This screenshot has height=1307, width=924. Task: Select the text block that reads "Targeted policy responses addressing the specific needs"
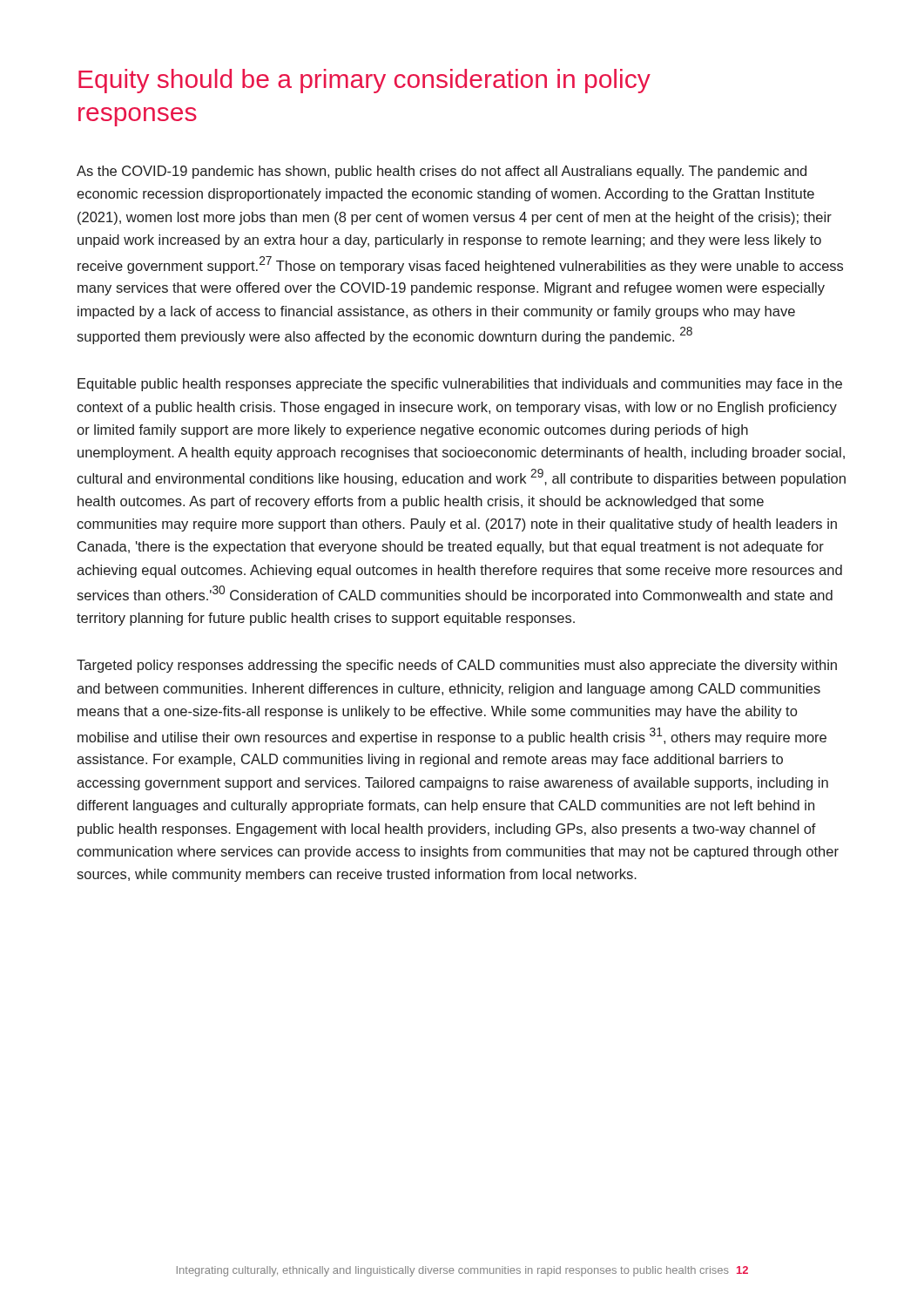[x=462, y=770]
